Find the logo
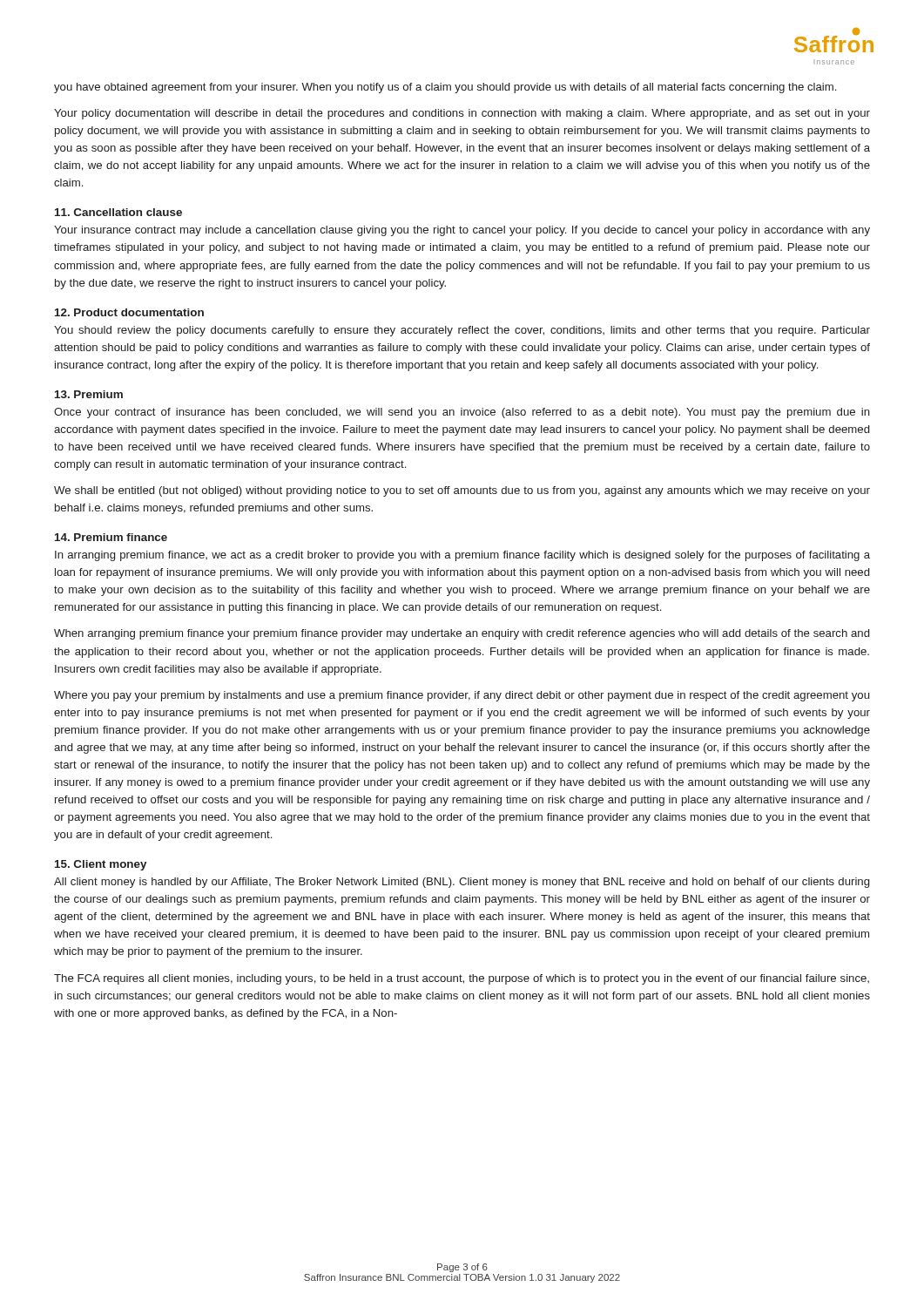Viewport: 924px width, 1307px height. click(834, 48)
